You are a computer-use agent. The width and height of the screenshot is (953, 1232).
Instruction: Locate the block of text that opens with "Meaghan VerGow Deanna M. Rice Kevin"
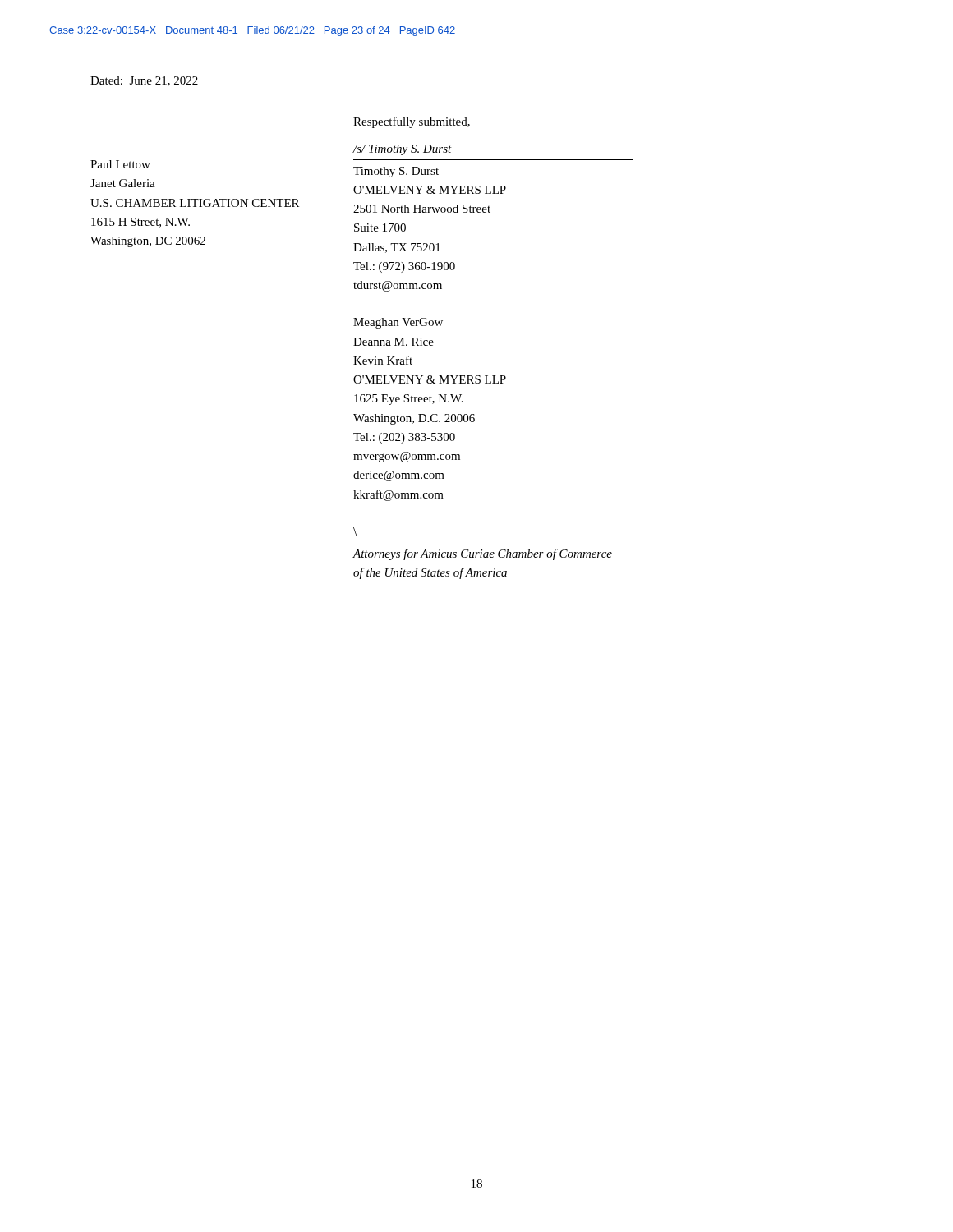point(430,408)
